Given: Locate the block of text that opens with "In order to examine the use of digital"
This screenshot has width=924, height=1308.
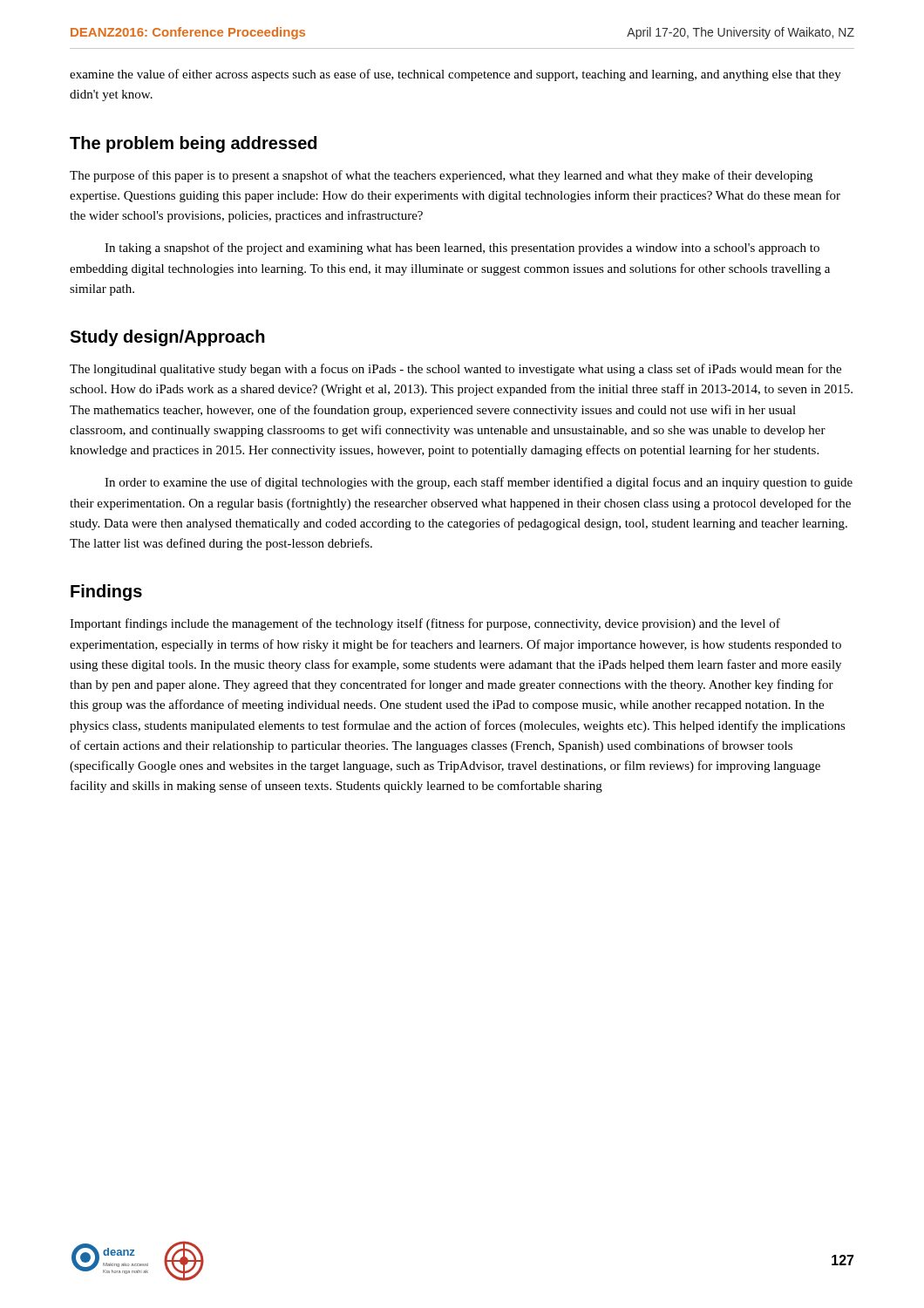Looking at the screenshot, I should pyautogui.click(x=461, y=513).
